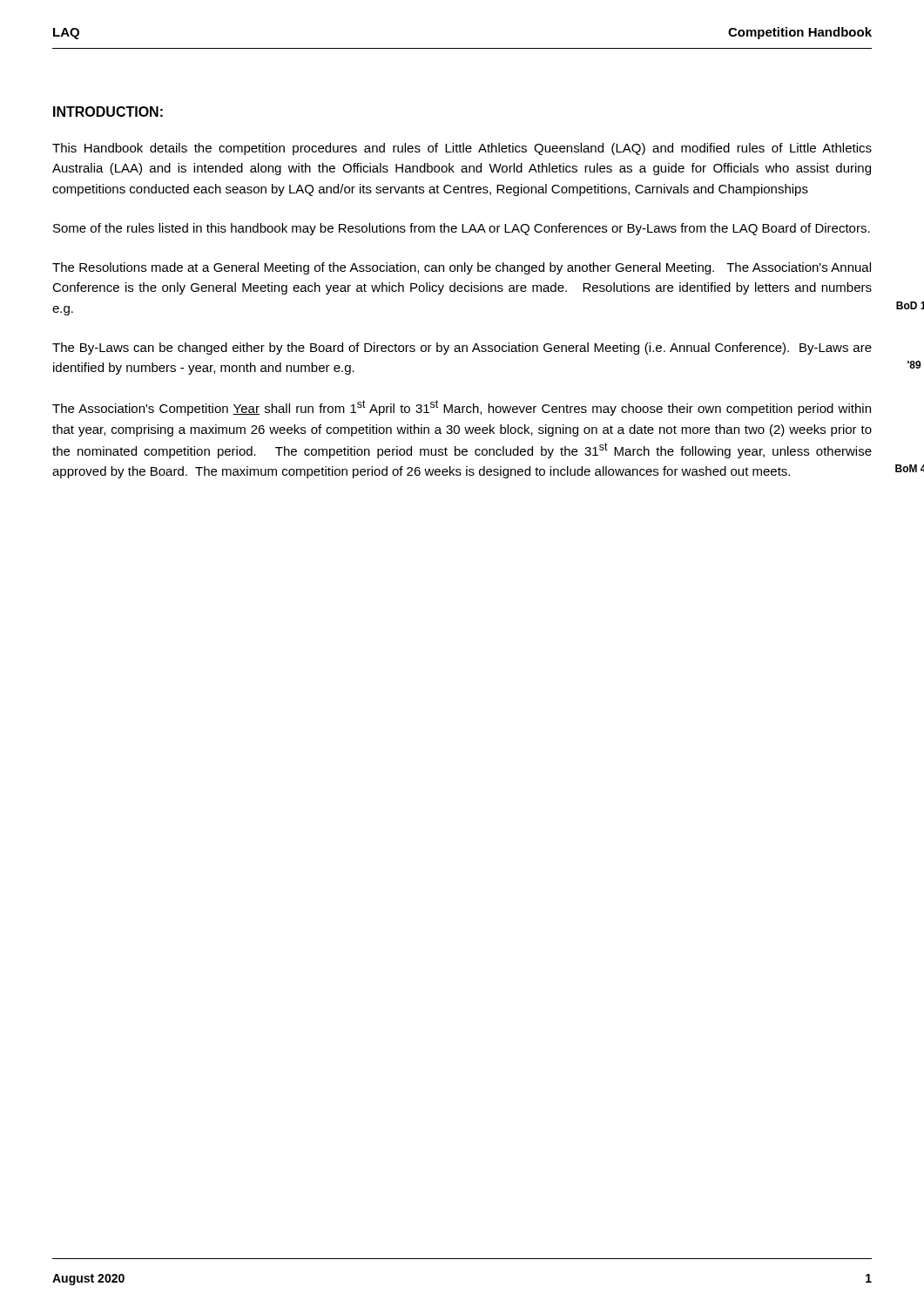The width and height of the screenshot is (924, 1307).
Task: Point to the block beginning "The Association's Competition Year shall run from 1st"
Action: [462, 438]
